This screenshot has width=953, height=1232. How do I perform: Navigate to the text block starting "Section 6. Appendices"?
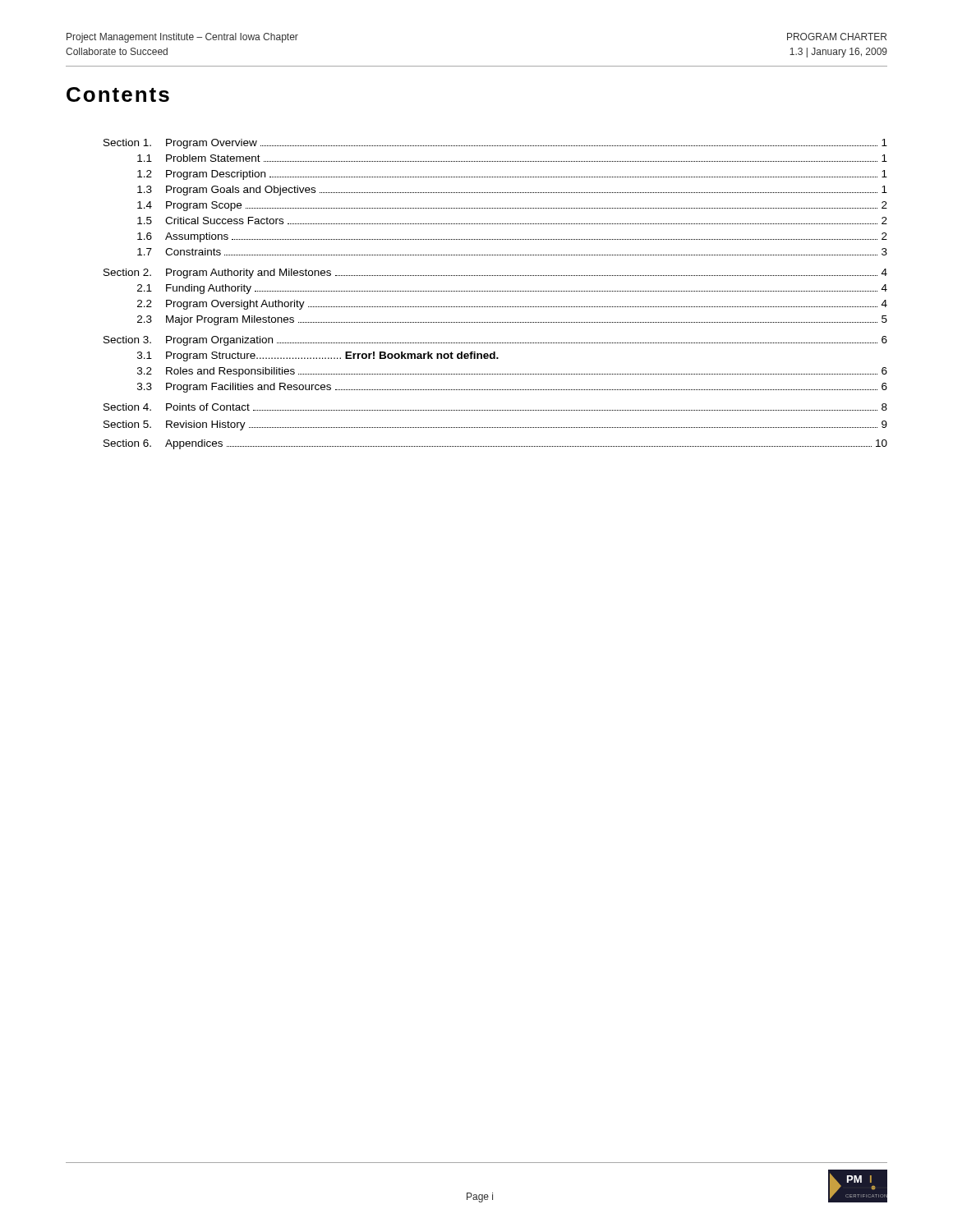click(476, 443)
